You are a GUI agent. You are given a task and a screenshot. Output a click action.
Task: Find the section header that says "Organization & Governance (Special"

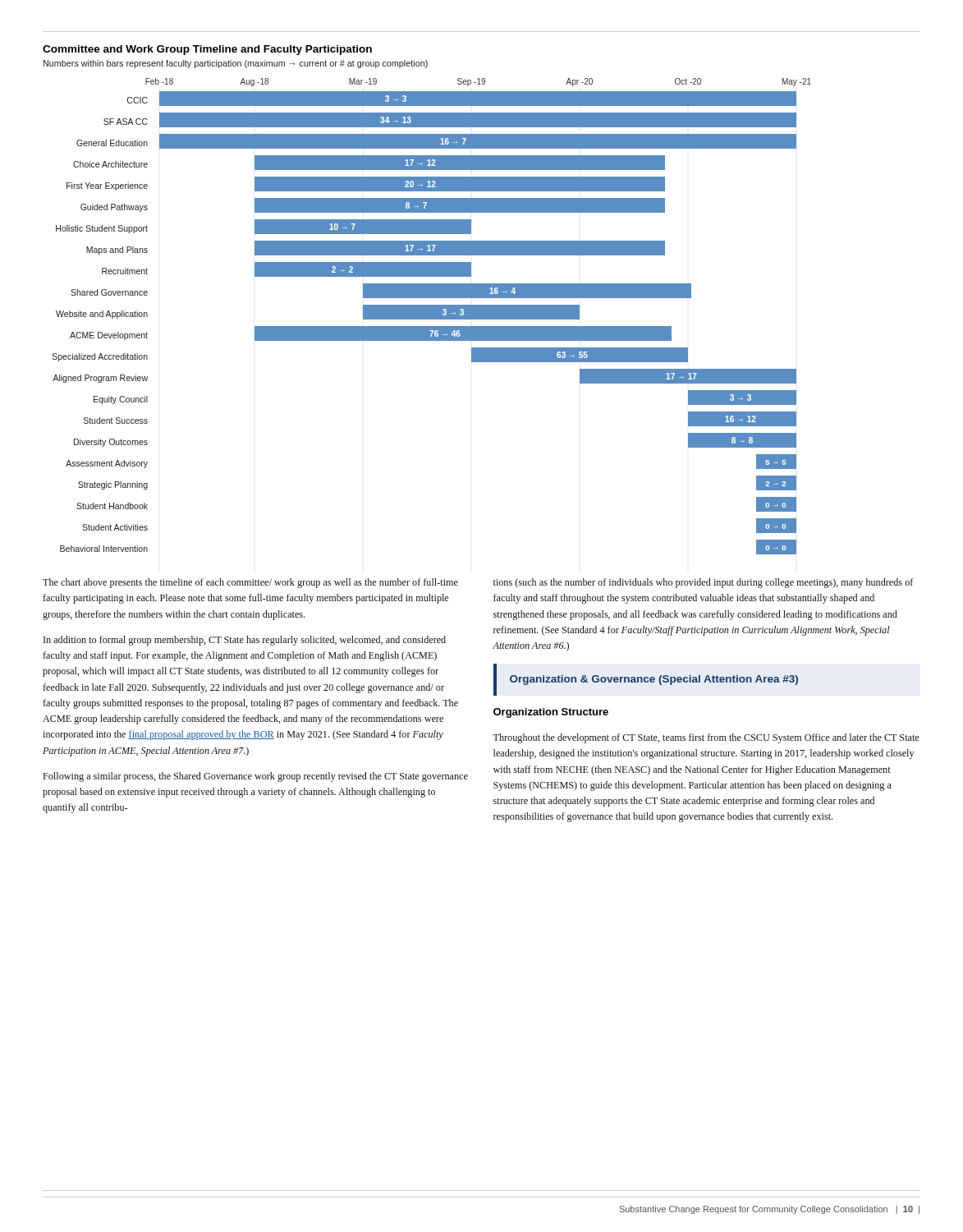[654, 679]
